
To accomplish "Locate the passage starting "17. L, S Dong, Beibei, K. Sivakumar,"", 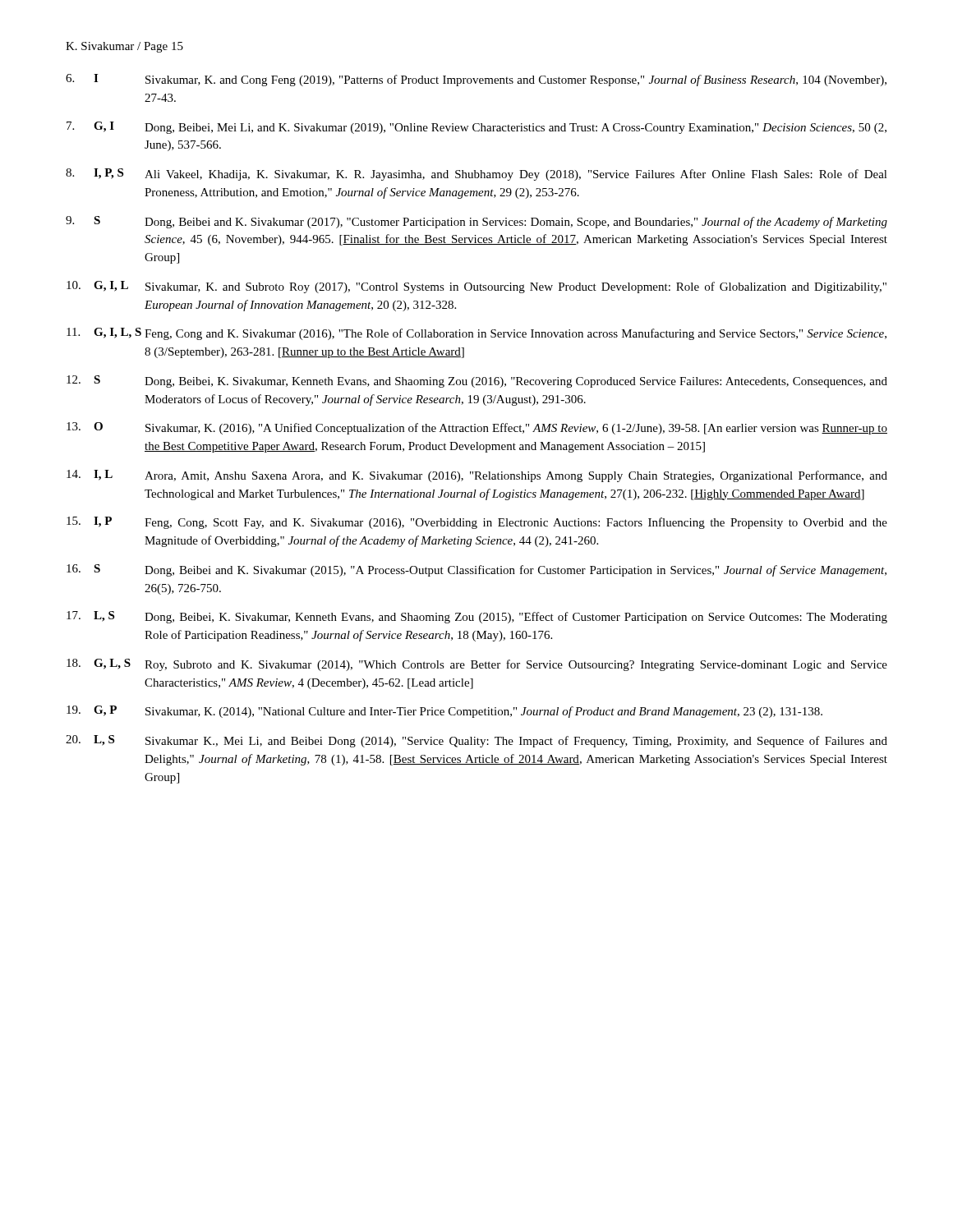I will coord(476,627).
